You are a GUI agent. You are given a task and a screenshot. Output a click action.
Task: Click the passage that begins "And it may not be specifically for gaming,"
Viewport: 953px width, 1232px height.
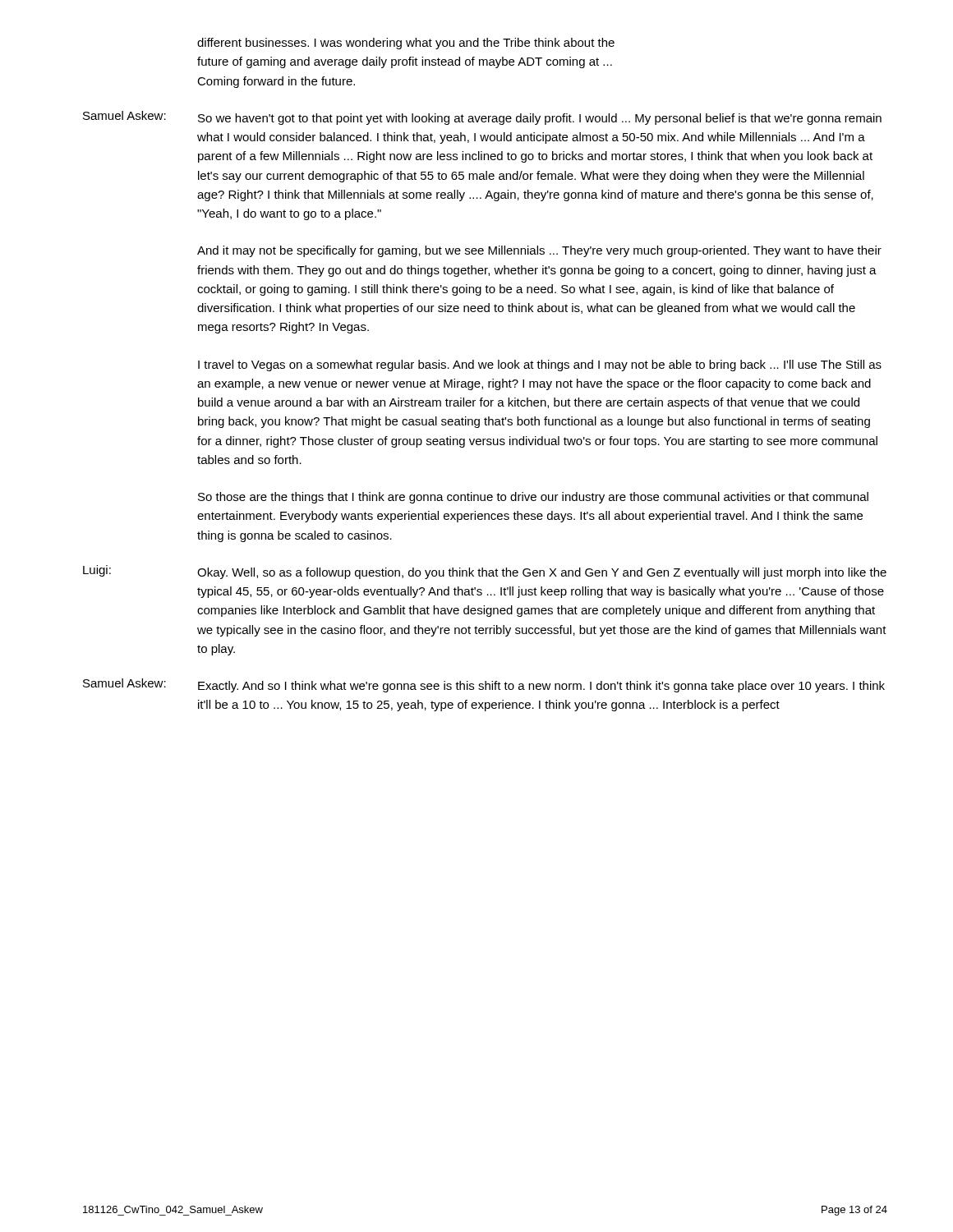[539, 288]
